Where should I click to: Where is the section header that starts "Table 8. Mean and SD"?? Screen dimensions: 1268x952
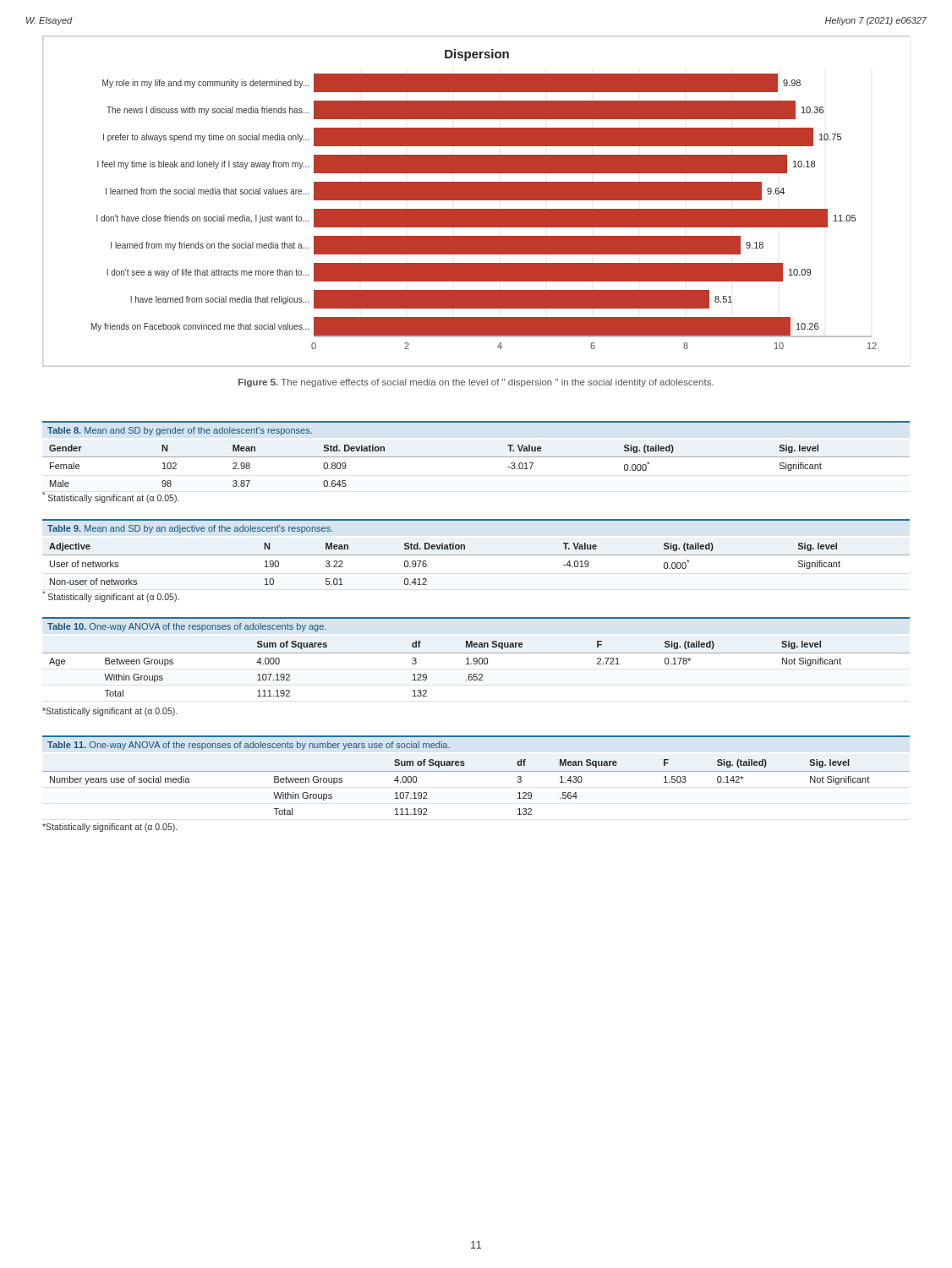(x=180, y=430)
